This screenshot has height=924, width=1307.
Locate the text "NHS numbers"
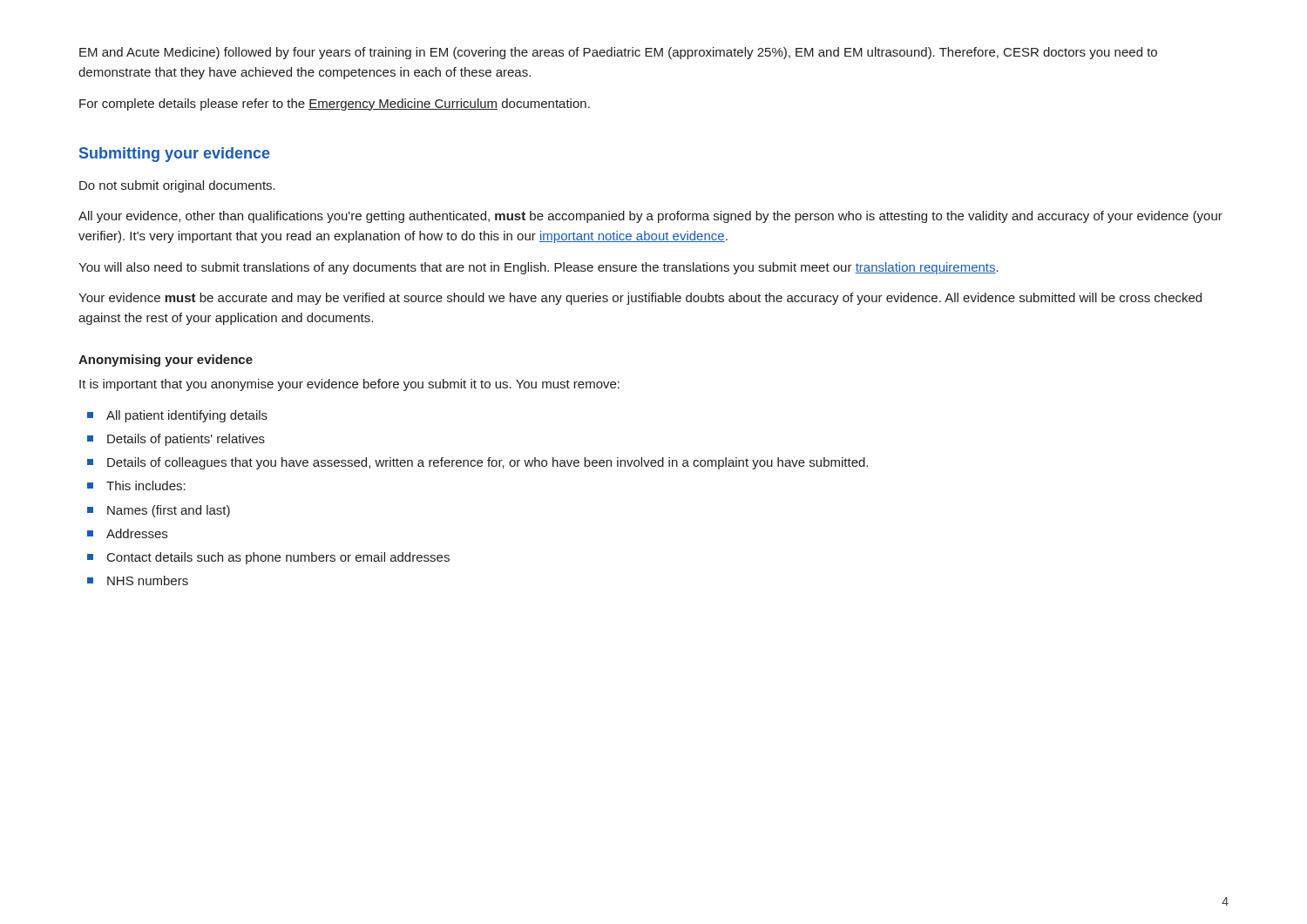tap(147, 581)
